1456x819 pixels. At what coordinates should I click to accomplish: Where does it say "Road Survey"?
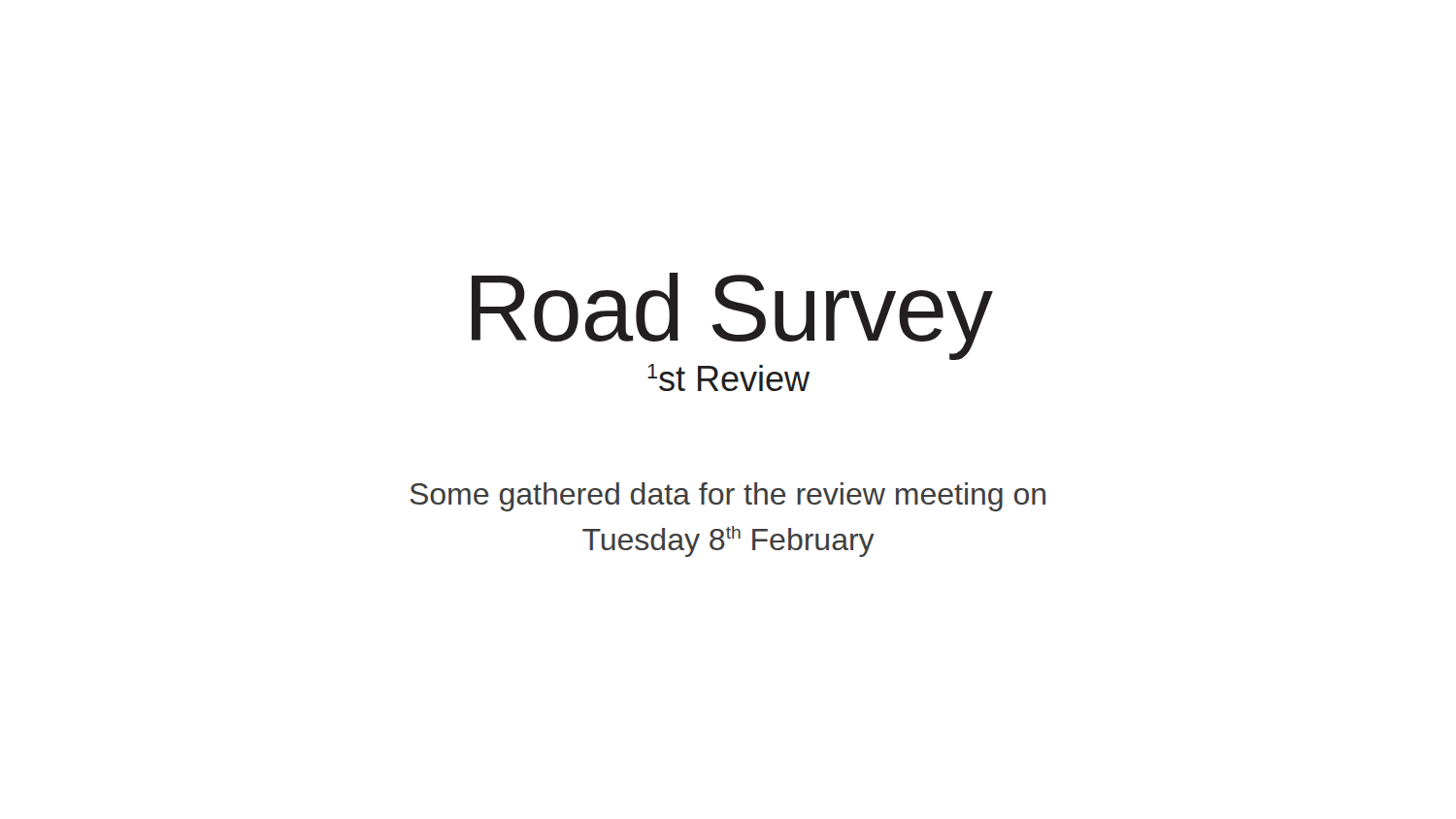coord(728,308)
